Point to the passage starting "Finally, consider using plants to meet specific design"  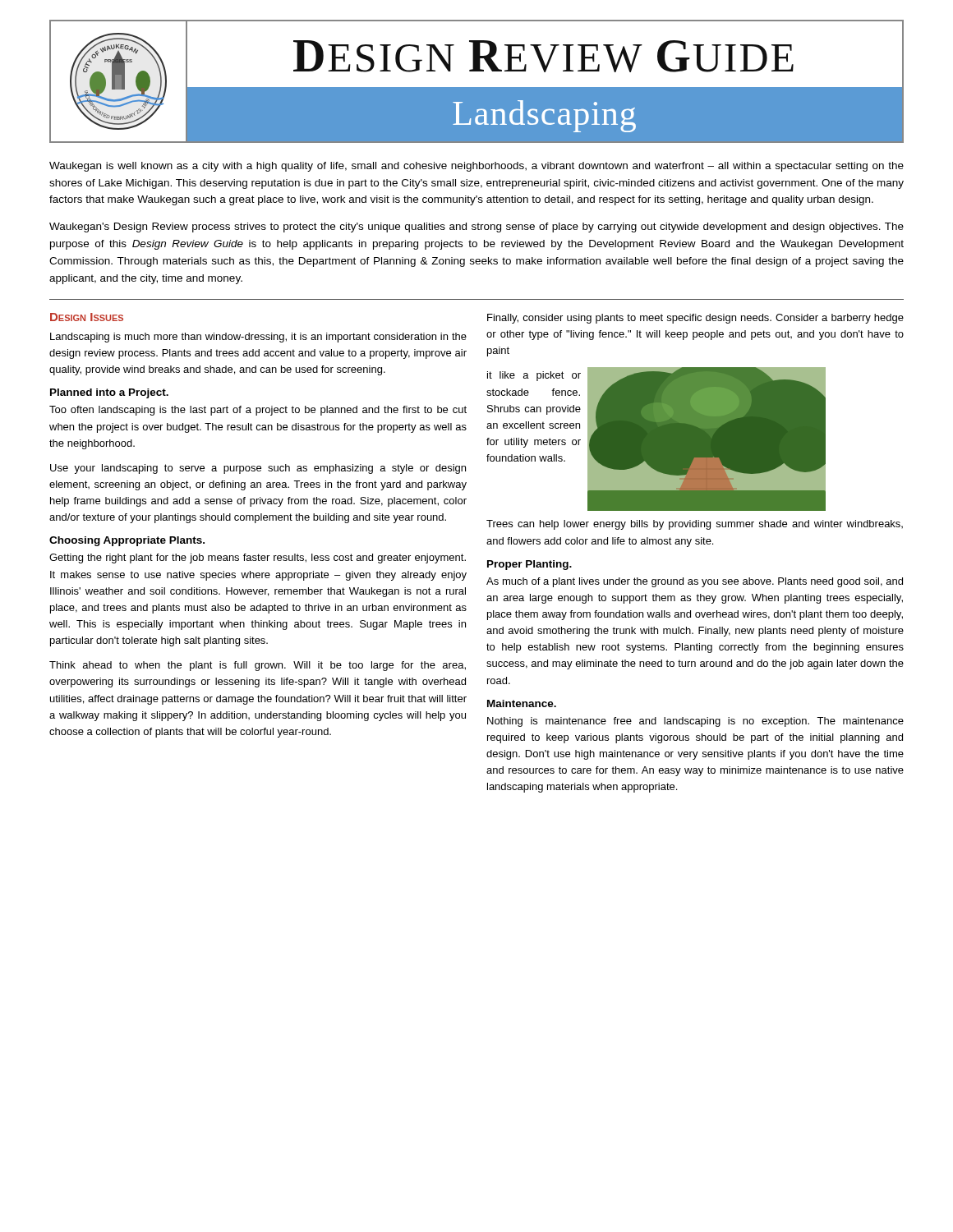[695, 334]
